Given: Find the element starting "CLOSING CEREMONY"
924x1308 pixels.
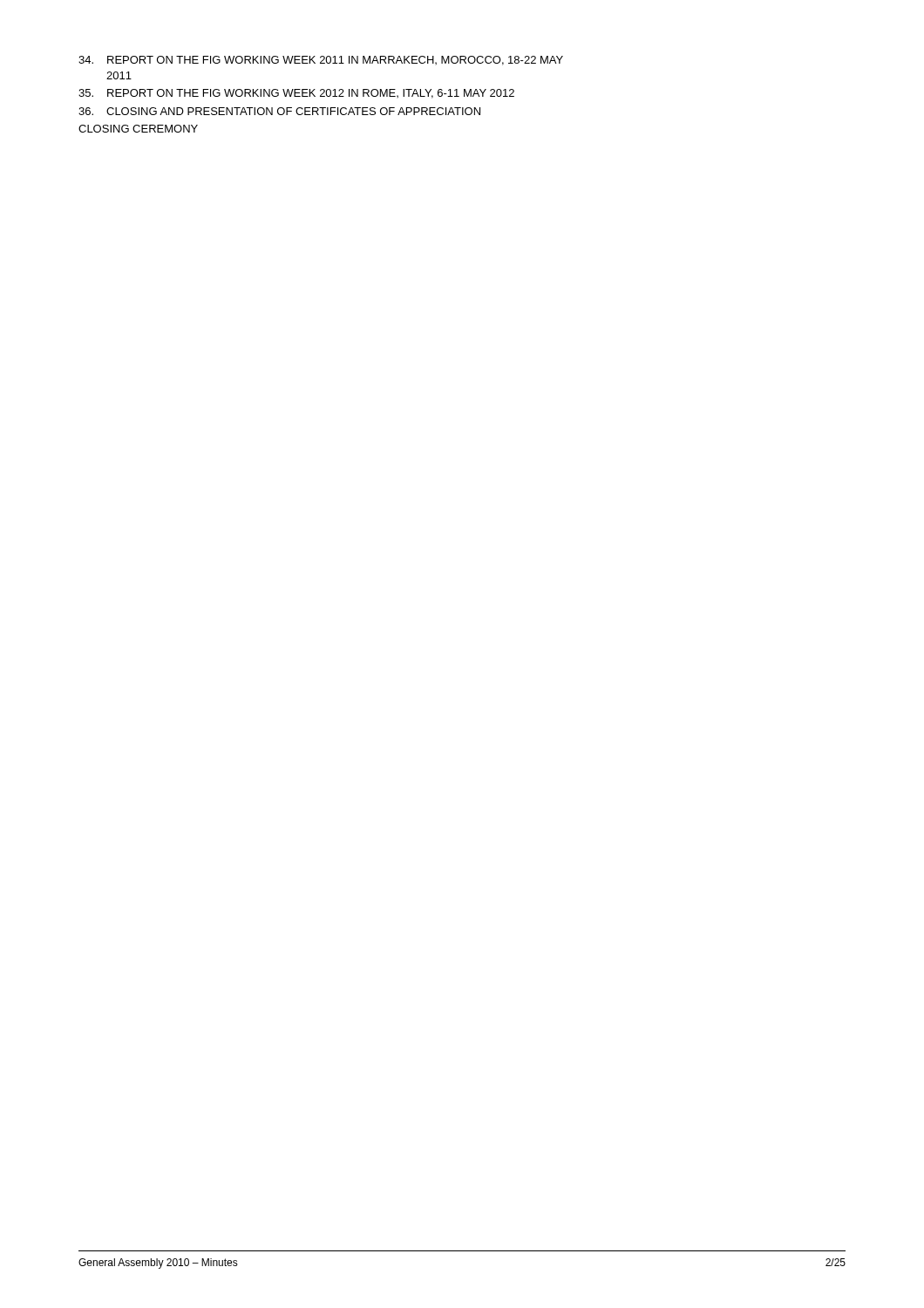Looking at the screenshot, I should 138,128.
